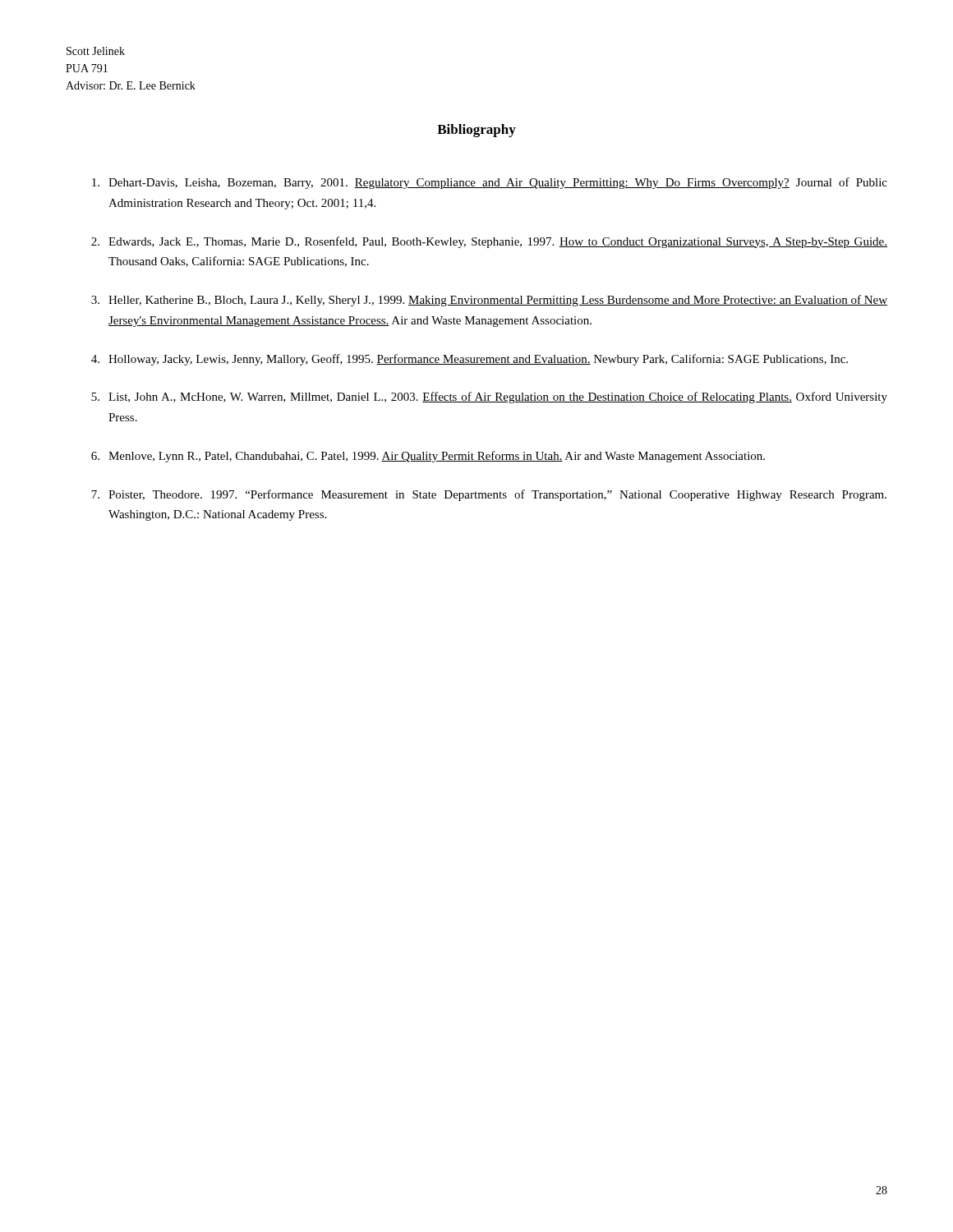Select the block starting "4. Holloway, Jacky,"
The height and width of the screenshot is (1232, 953).
click(476, 359)
